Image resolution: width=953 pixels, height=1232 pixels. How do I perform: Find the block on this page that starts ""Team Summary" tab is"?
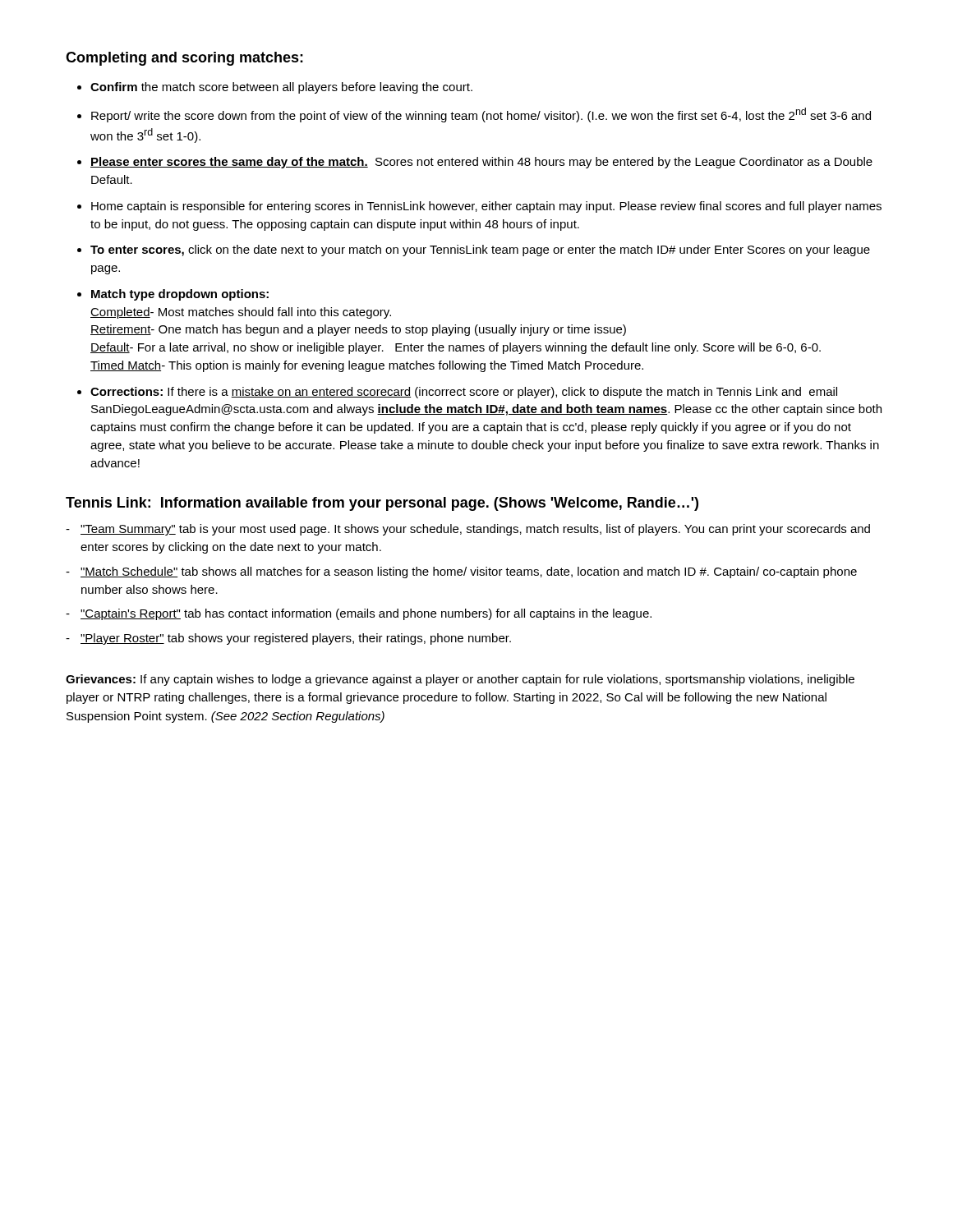[x=476, y=538]
